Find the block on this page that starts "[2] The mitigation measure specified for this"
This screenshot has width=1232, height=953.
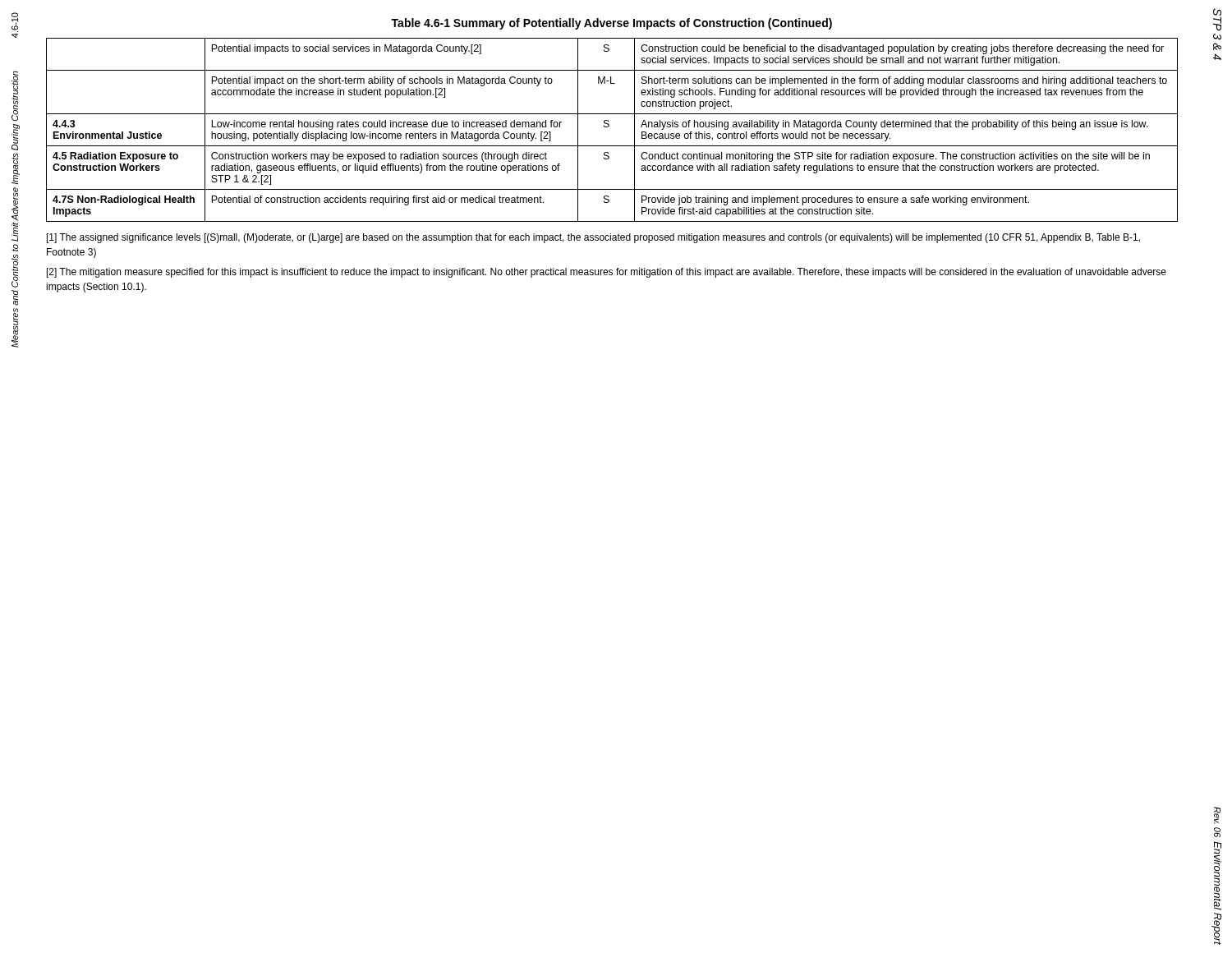[x=606, y=279]
